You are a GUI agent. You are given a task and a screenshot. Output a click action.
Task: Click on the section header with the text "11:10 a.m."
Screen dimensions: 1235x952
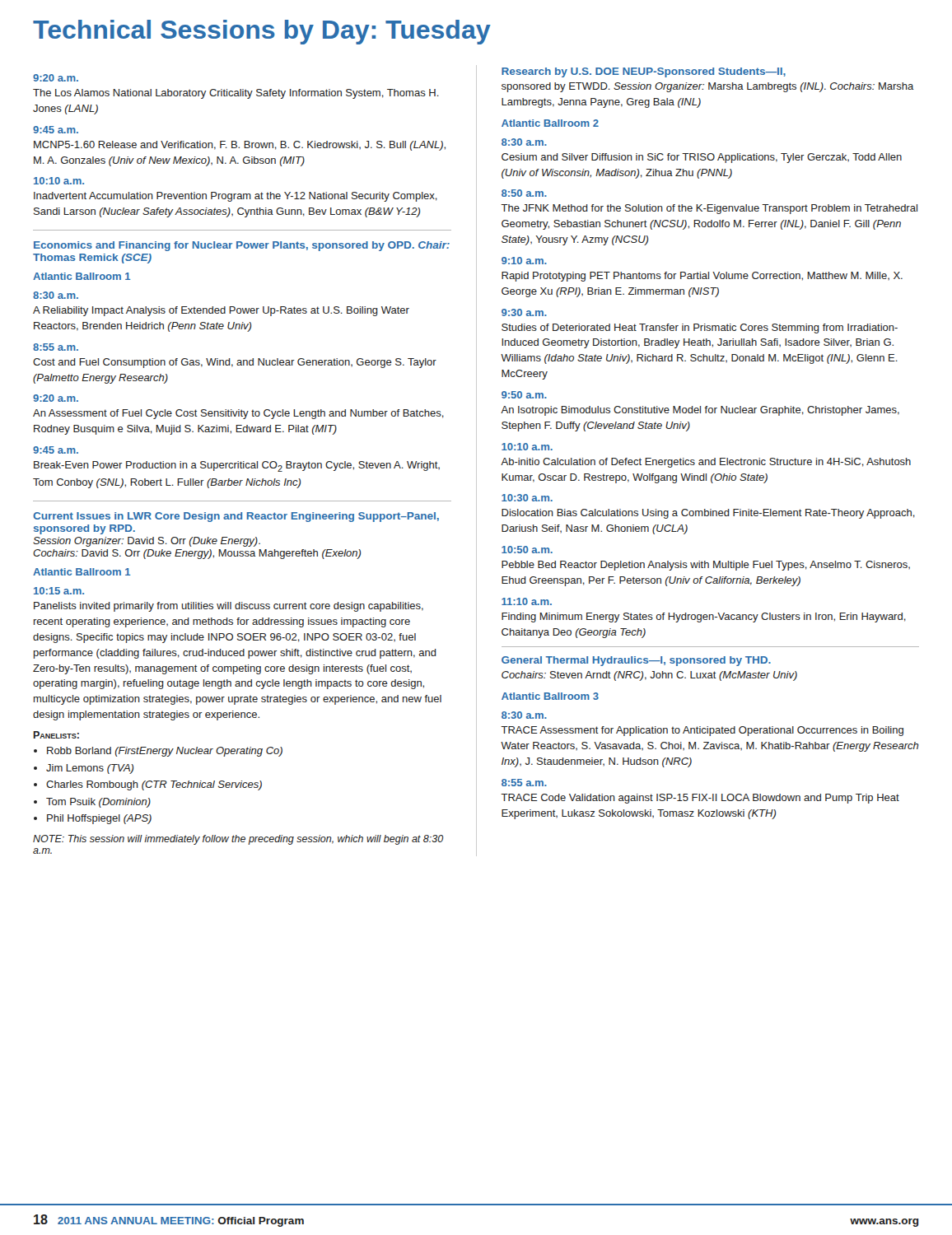pos(527,601)
